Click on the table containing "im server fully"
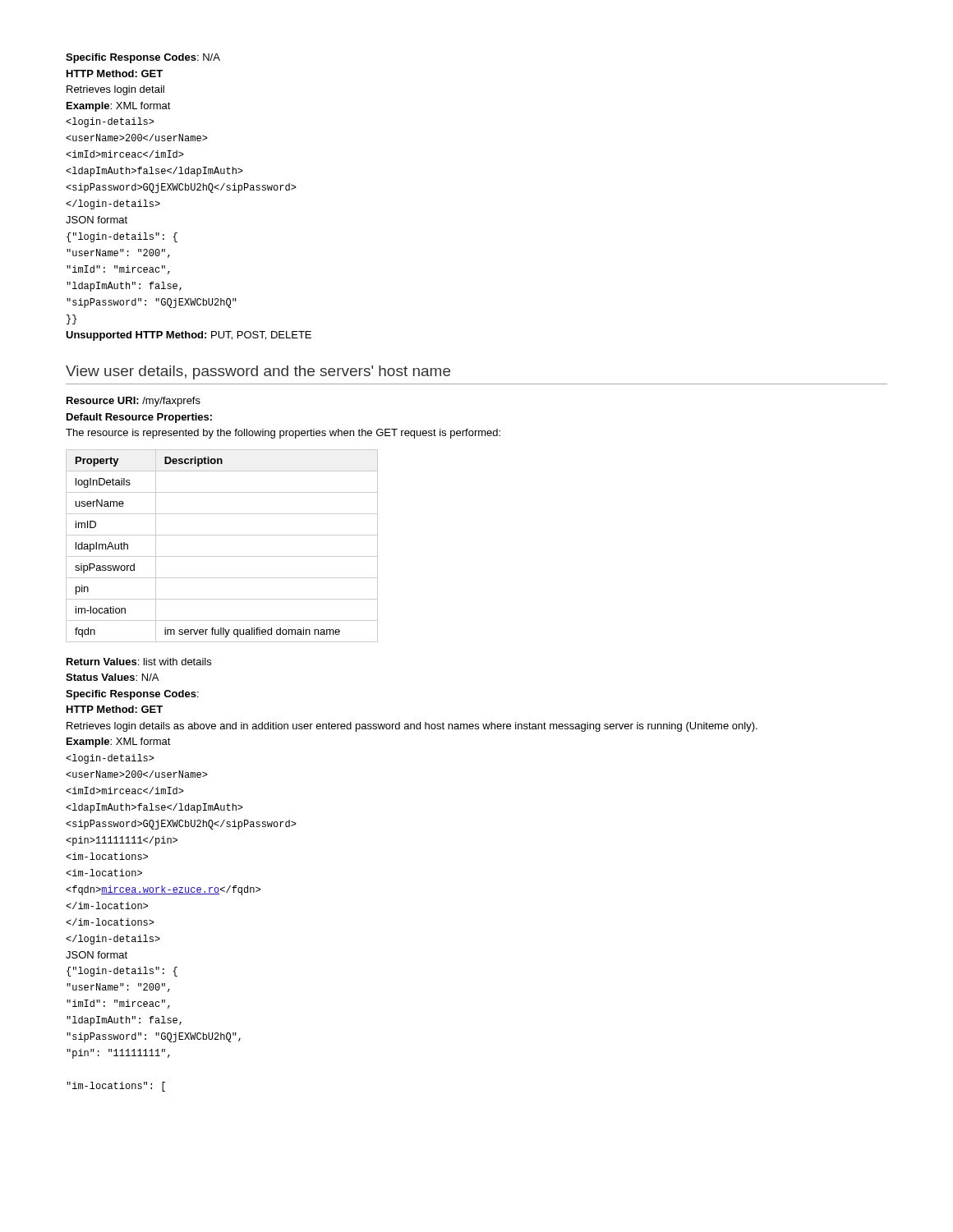Image resolution: width=953 pixels, height=1232 pixels. [476, 545]
